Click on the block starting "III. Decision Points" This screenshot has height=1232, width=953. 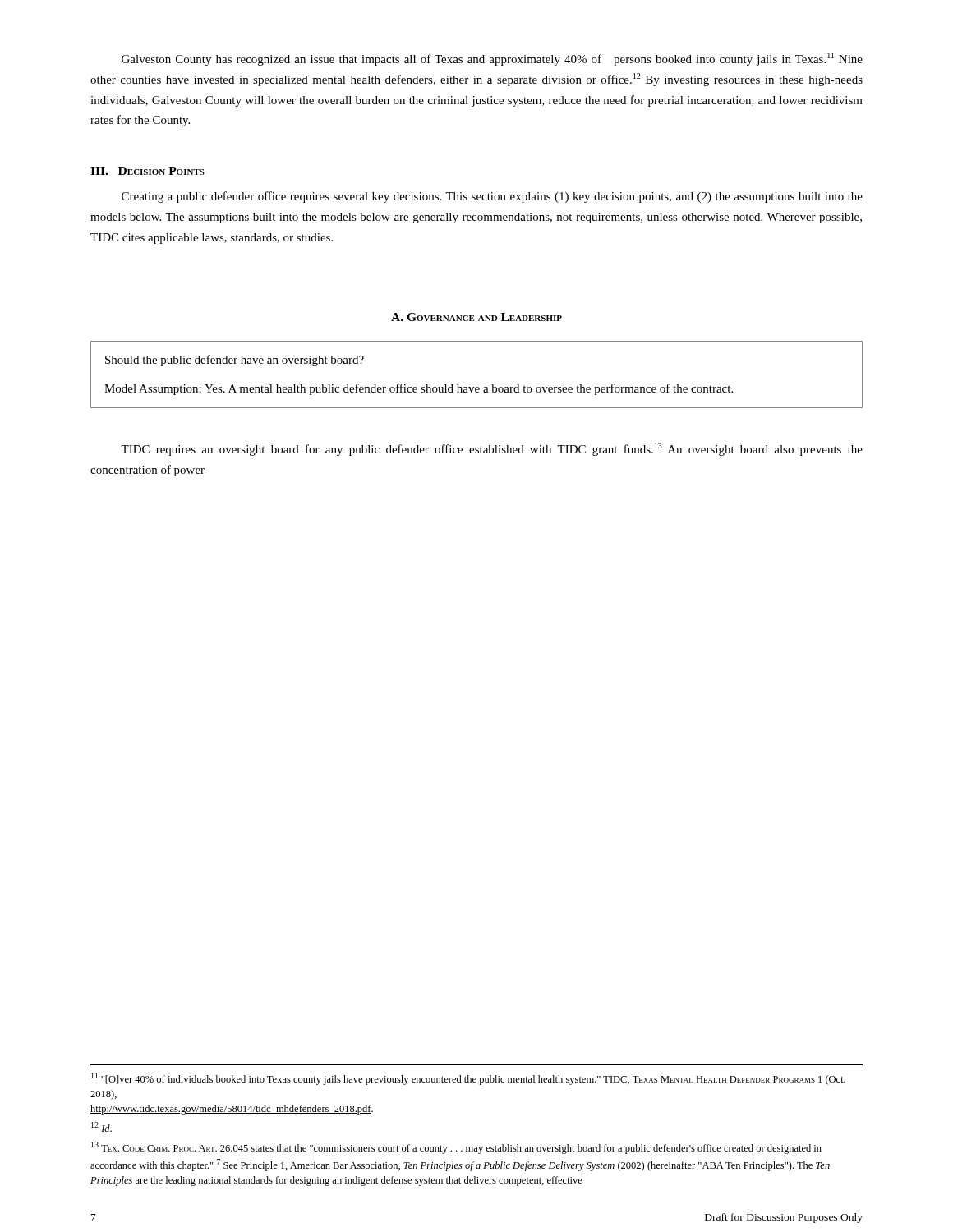coord(147,170)
